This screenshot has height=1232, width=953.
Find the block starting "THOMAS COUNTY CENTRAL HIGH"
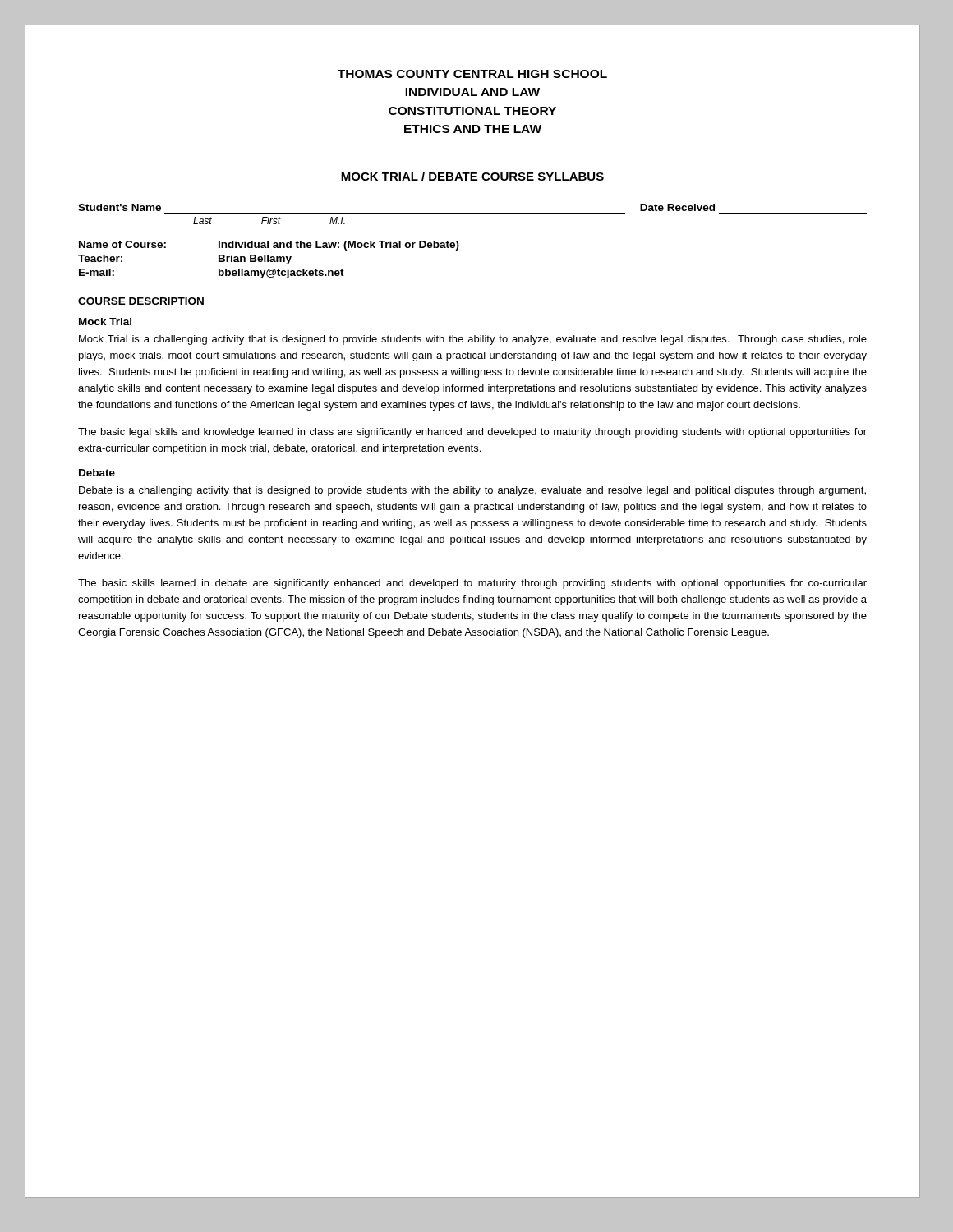click(x=472, y=101)
